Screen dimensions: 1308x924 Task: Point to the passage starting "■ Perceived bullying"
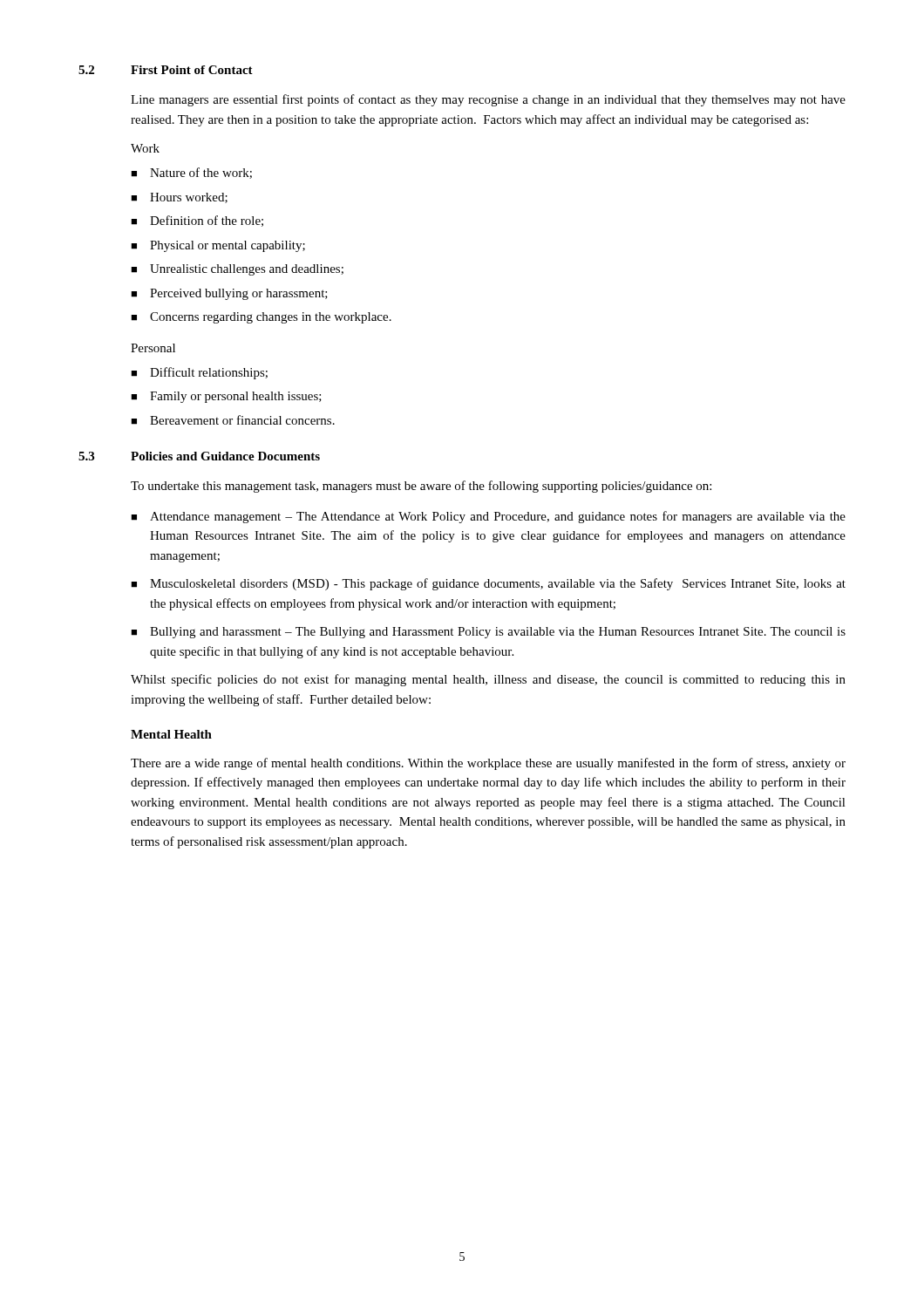(x=229, y=294)
